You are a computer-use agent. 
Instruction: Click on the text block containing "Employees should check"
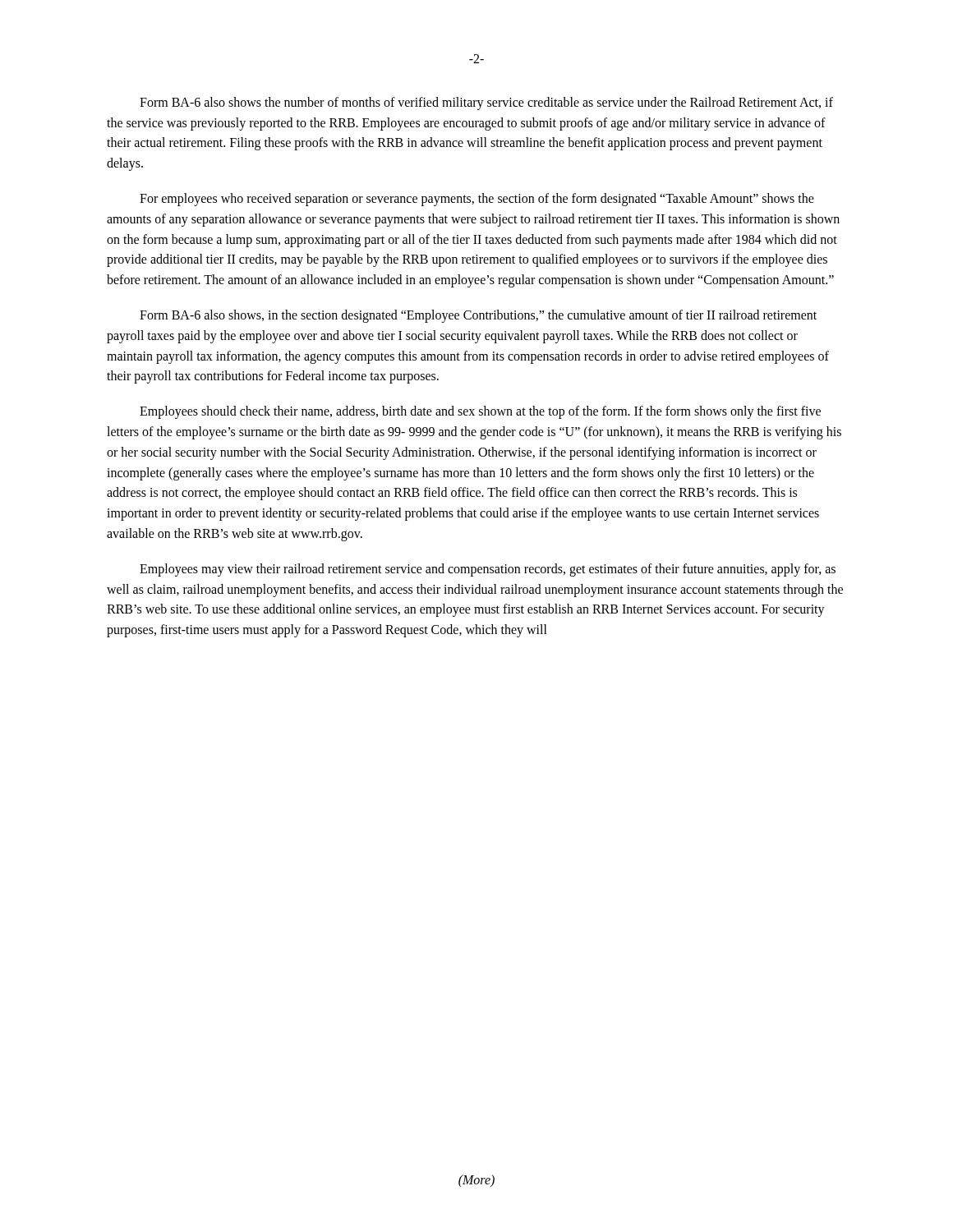[x=474, y=472]
